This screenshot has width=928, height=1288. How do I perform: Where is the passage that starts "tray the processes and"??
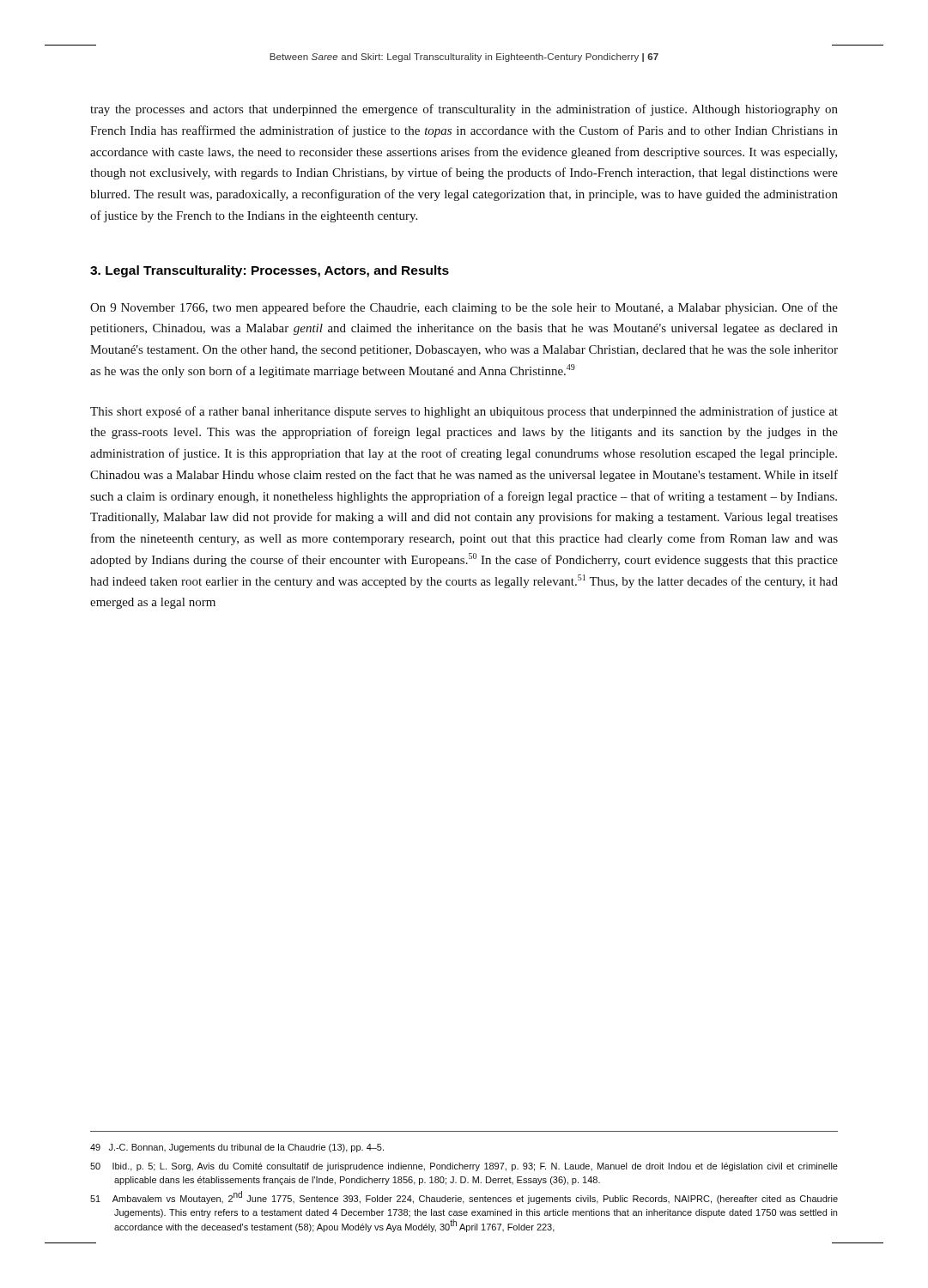464,162
